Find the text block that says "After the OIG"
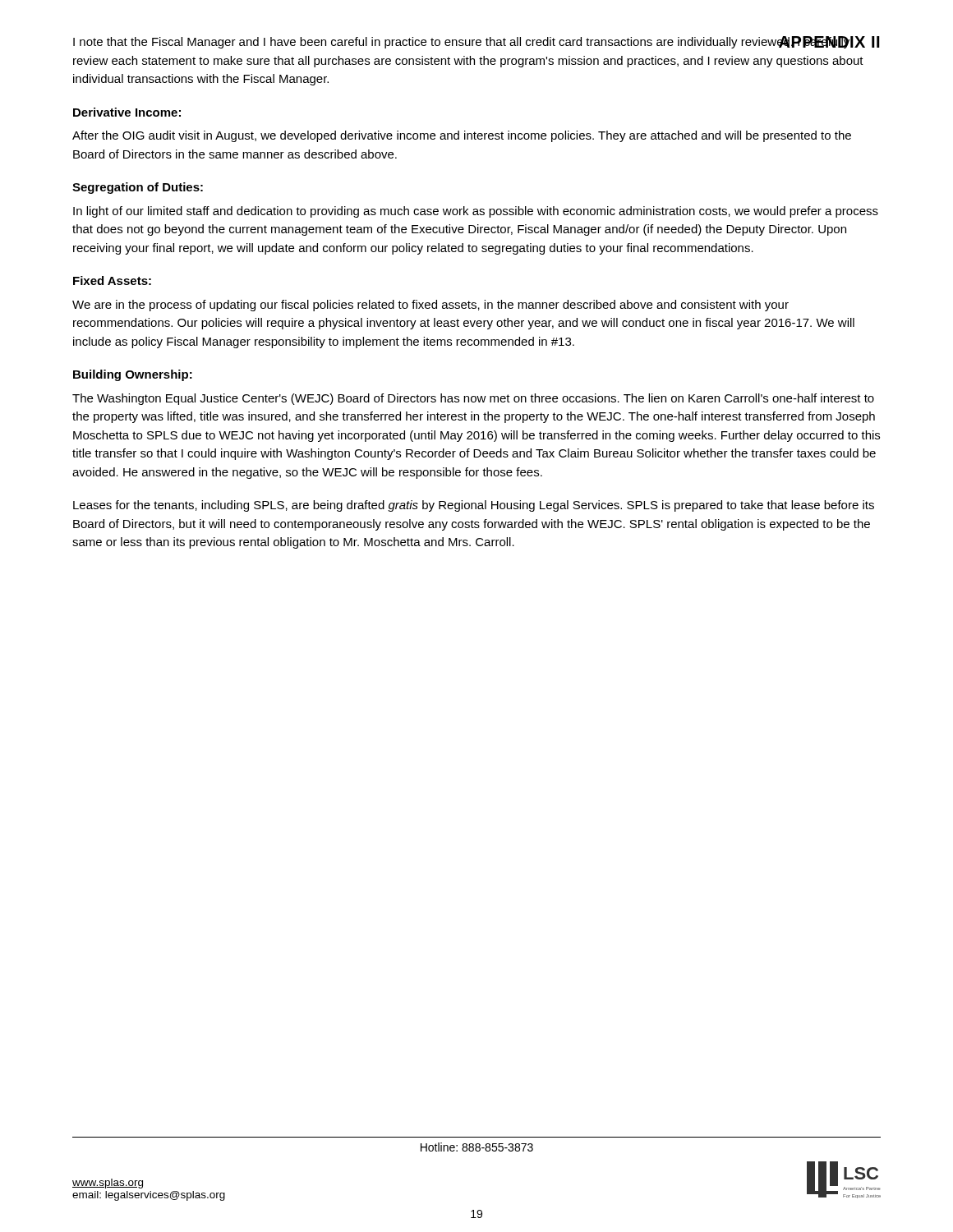This screenshot has width=953, height=1232. [x=476, y=145]
